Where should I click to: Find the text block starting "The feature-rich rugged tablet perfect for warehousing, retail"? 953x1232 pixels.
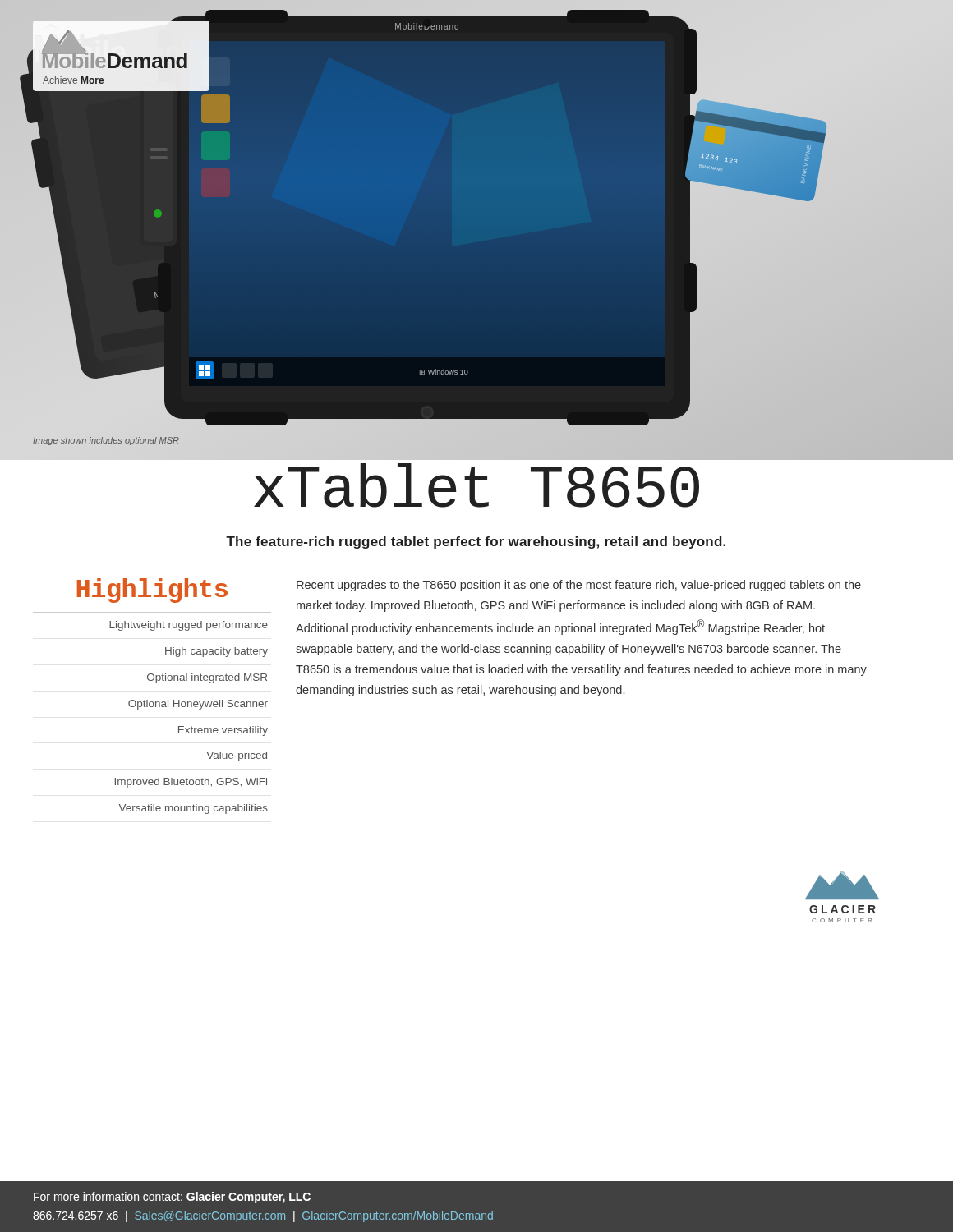click(x=476, y=542)
